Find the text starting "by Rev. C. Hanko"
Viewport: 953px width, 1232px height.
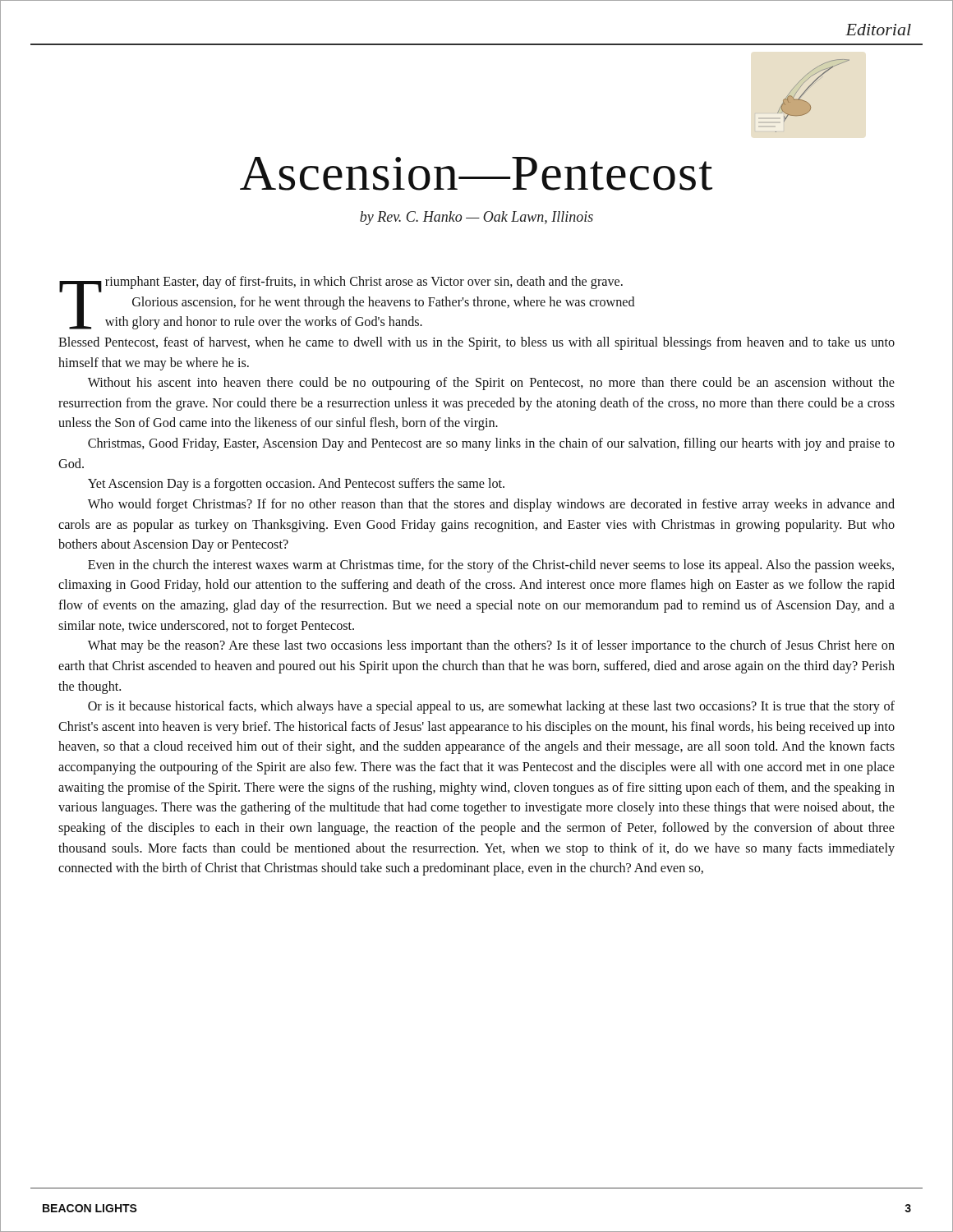click(x=476, y=217)
